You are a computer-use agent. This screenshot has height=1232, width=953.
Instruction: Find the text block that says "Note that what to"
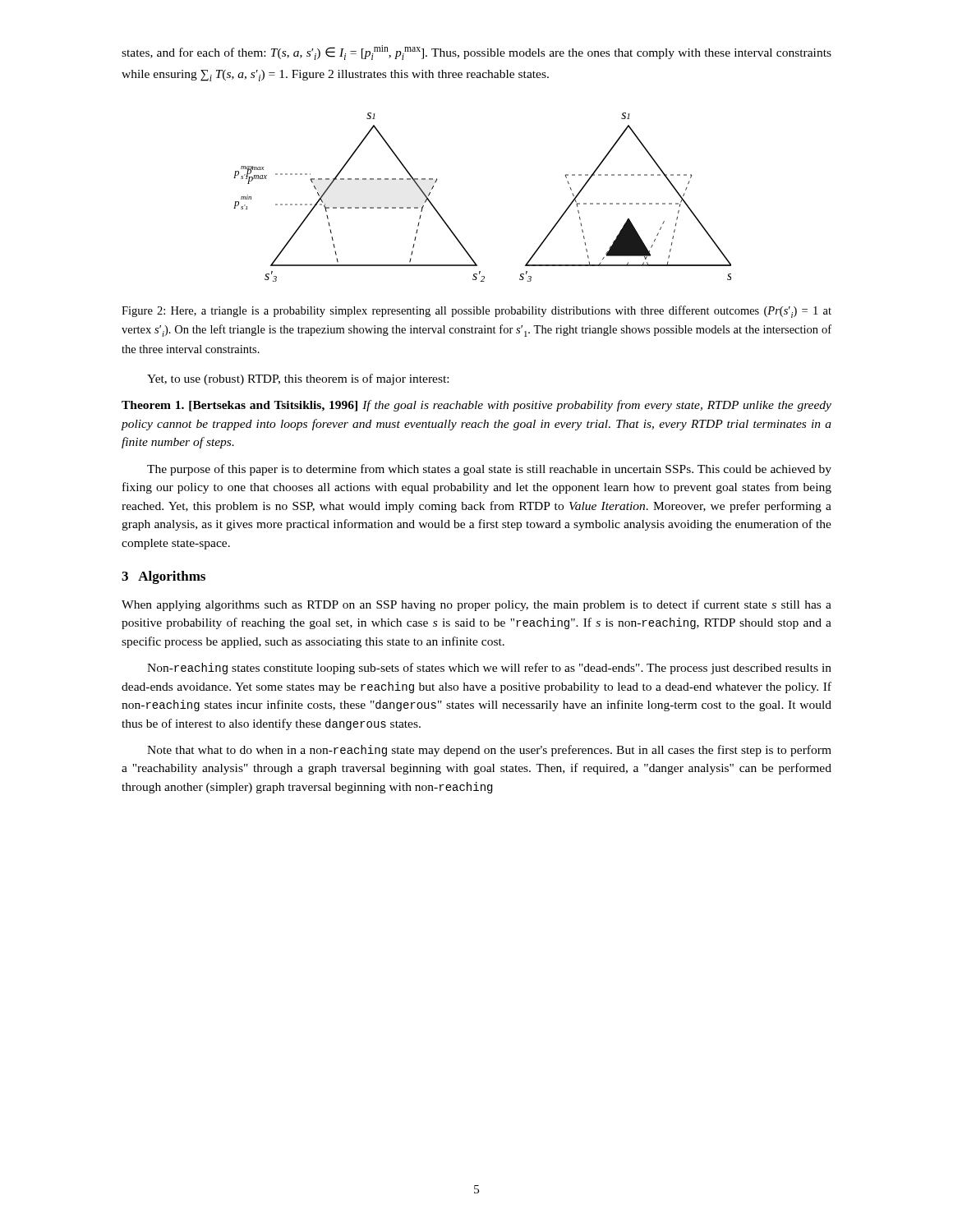click(476, 768)
